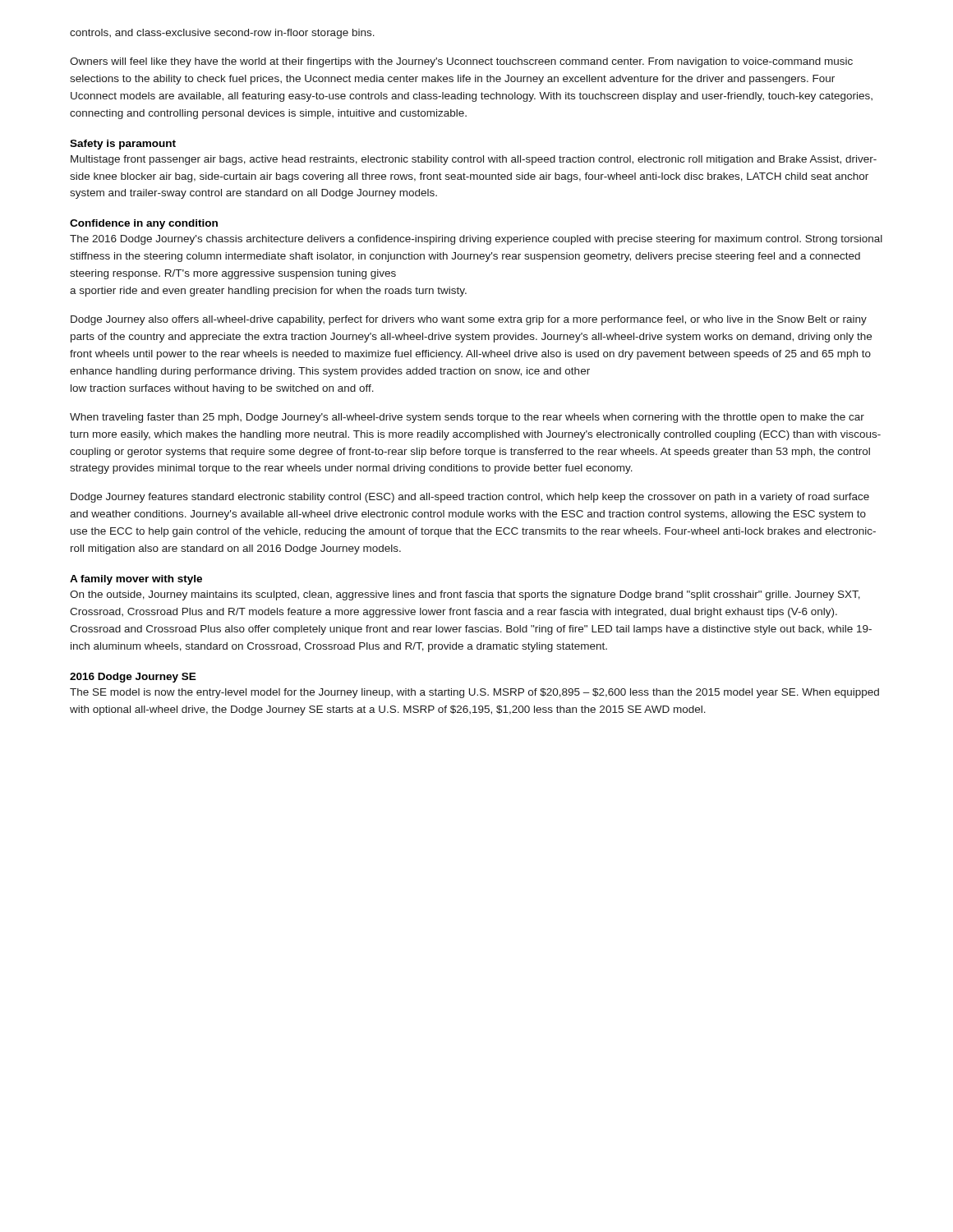Click on the text block containing "The SE model is now the entry-level"
The image size is (953, 1232).
(475, 700)
